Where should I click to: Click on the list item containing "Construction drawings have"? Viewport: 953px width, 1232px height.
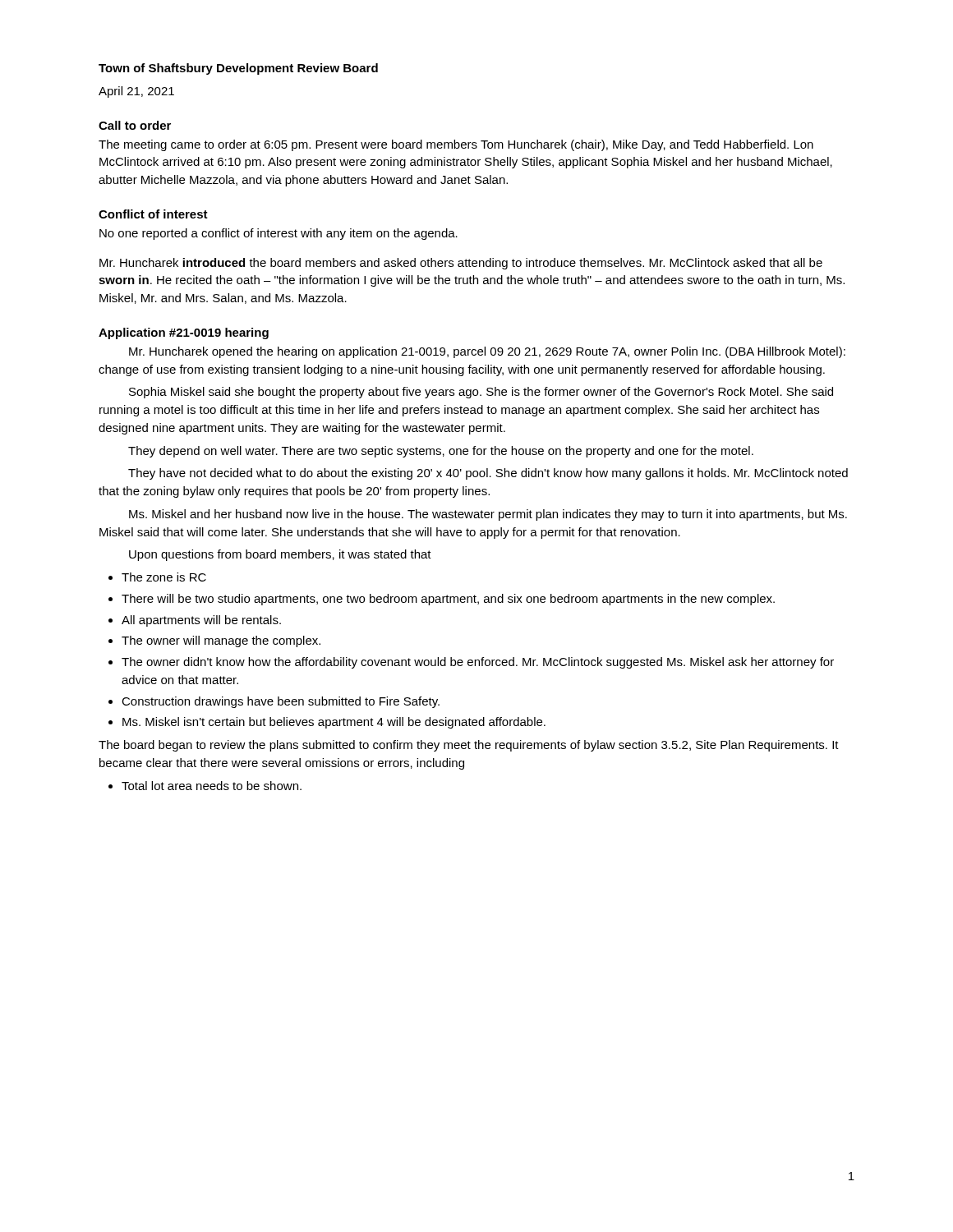pyautogui.click(x=281, y=701)
